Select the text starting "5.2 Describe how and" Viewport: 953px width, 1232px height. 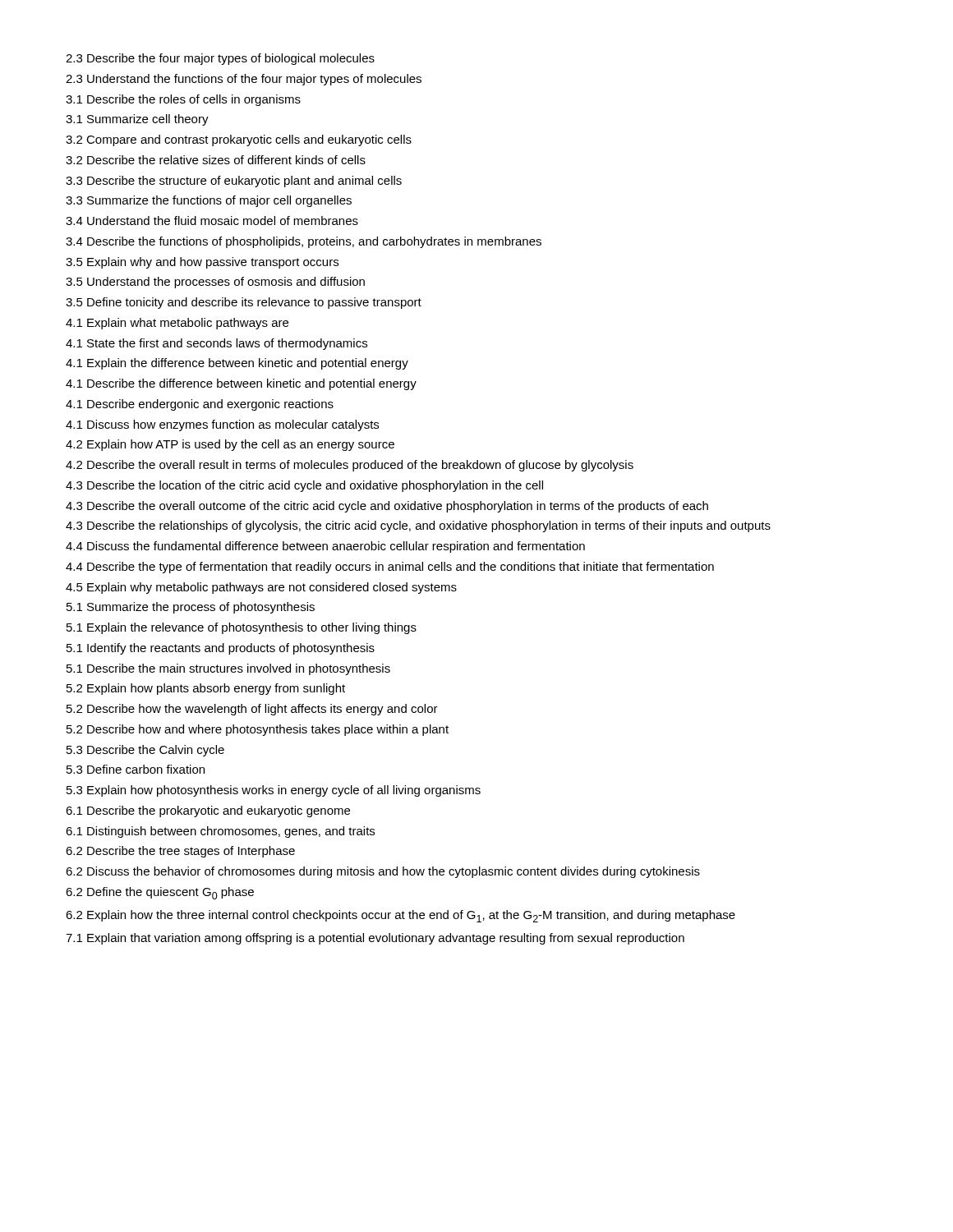pyautogui.click(x=257, y=729)
